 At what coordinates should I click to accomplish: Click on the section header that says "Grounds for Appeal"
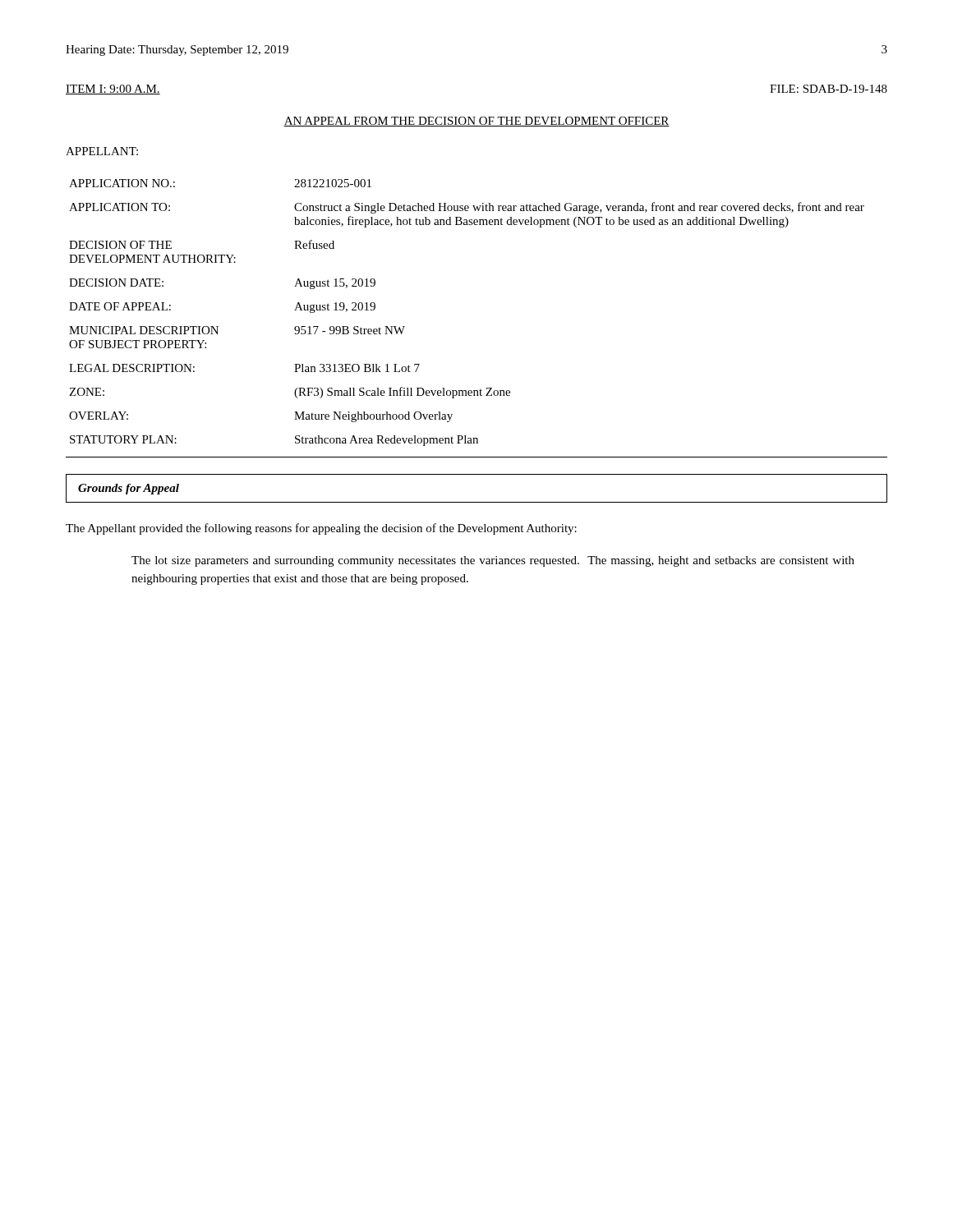129,488
